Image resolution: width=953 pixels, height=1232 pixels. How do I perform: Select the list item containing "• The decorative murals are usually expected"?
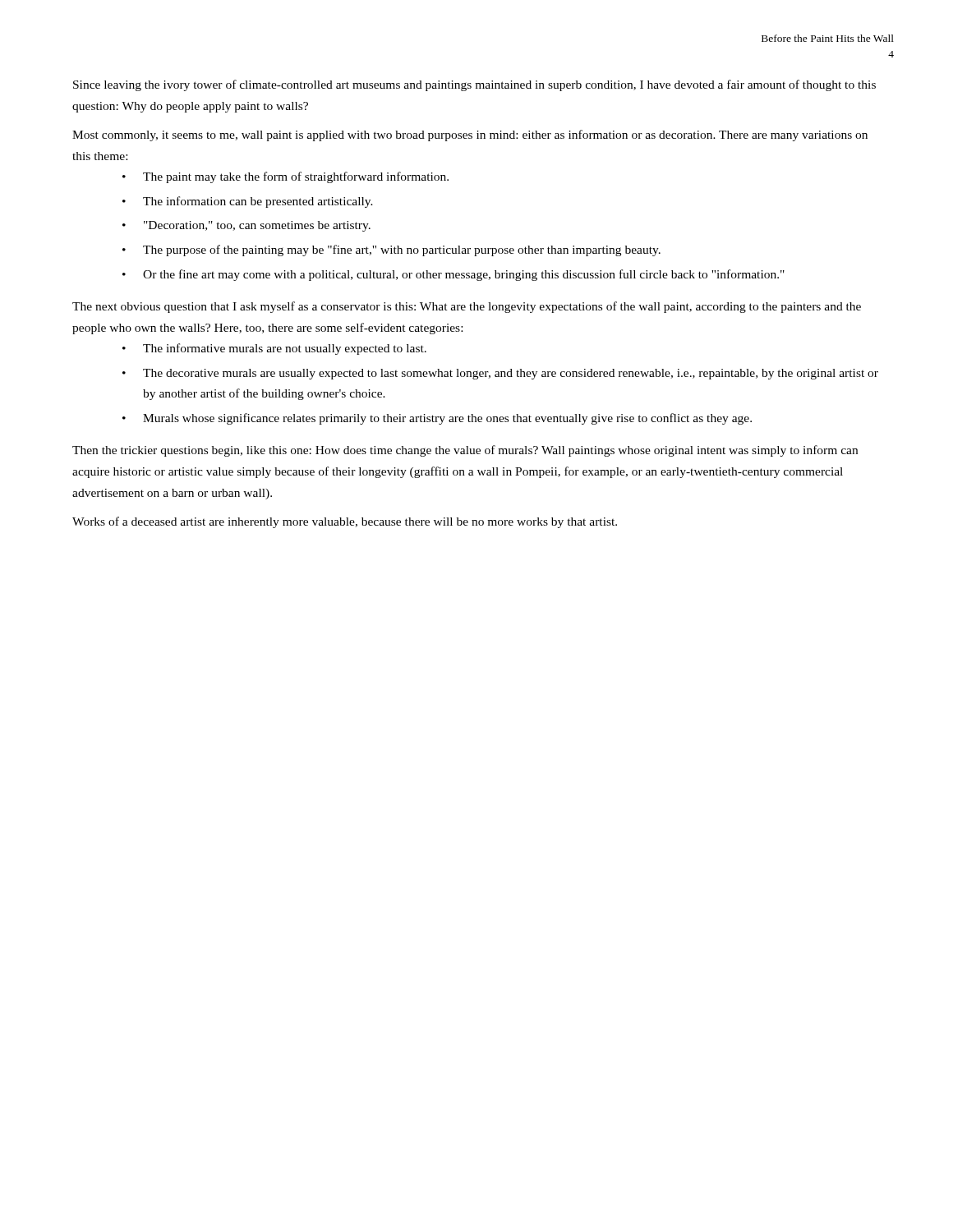501,383
